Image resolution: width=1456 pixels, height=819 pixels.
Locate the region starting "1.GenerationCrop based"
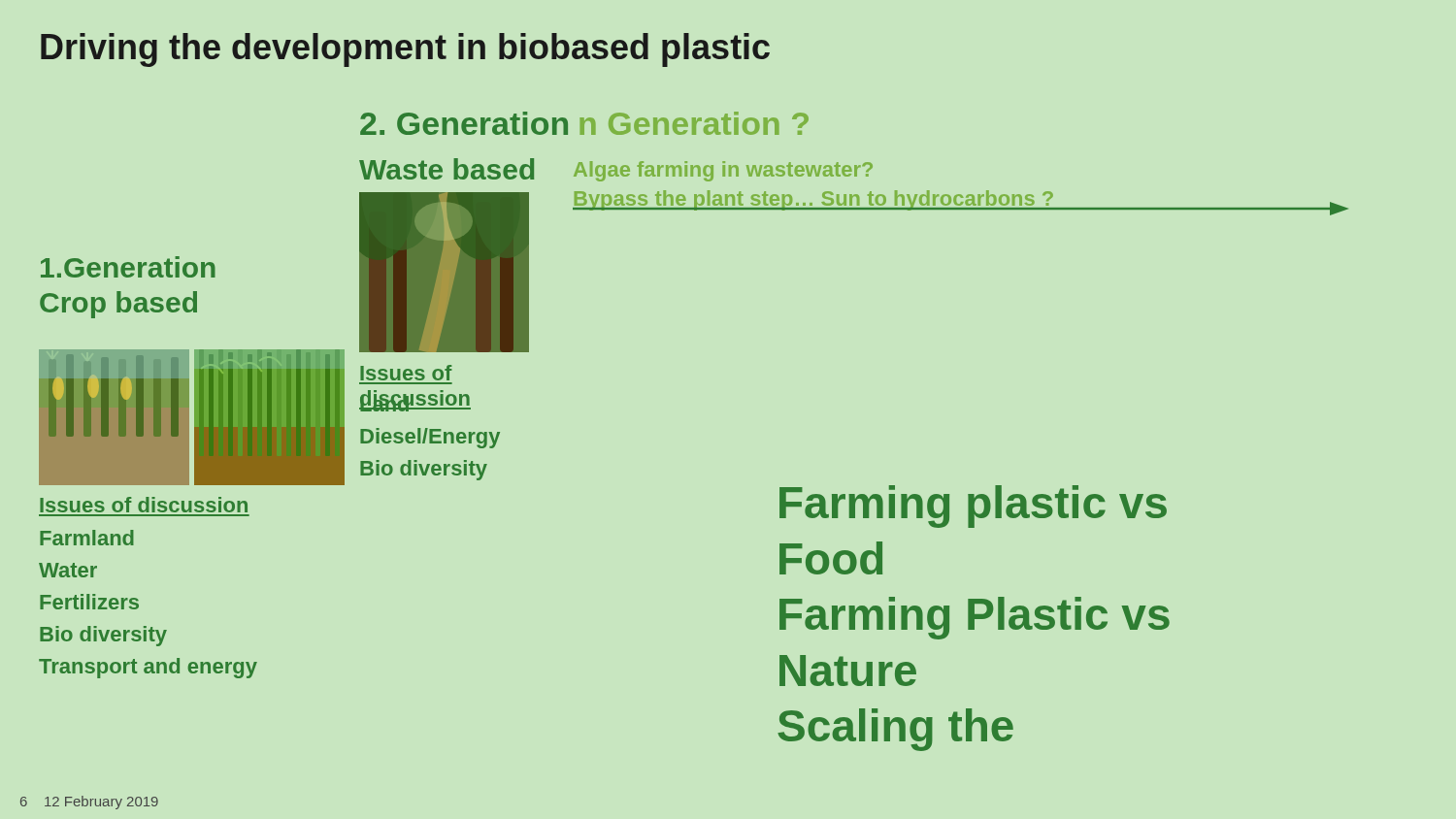(x=128, y=285)
